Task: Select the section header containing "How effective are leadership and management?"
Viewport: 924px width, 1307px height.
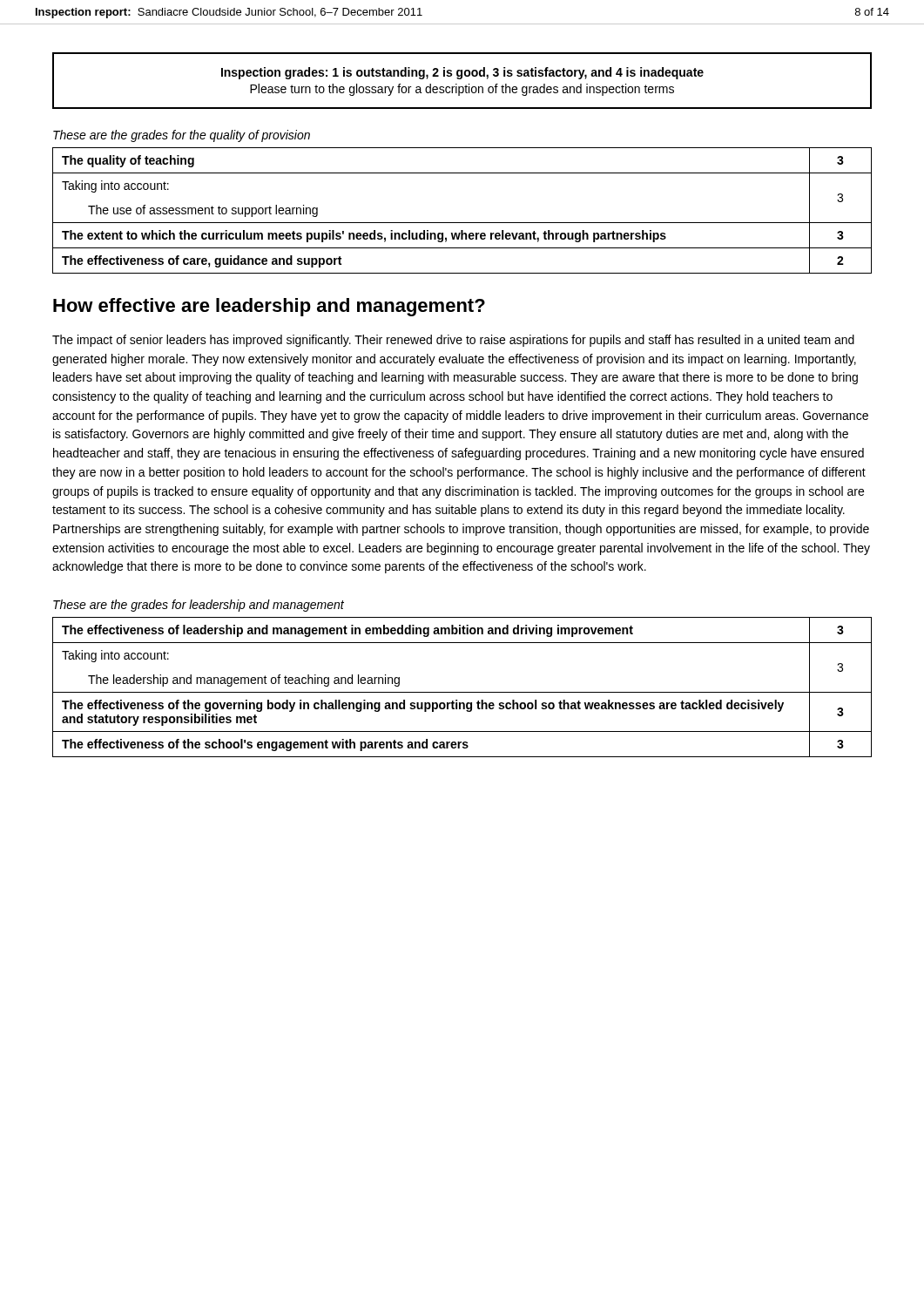Action: click(269, 305)
